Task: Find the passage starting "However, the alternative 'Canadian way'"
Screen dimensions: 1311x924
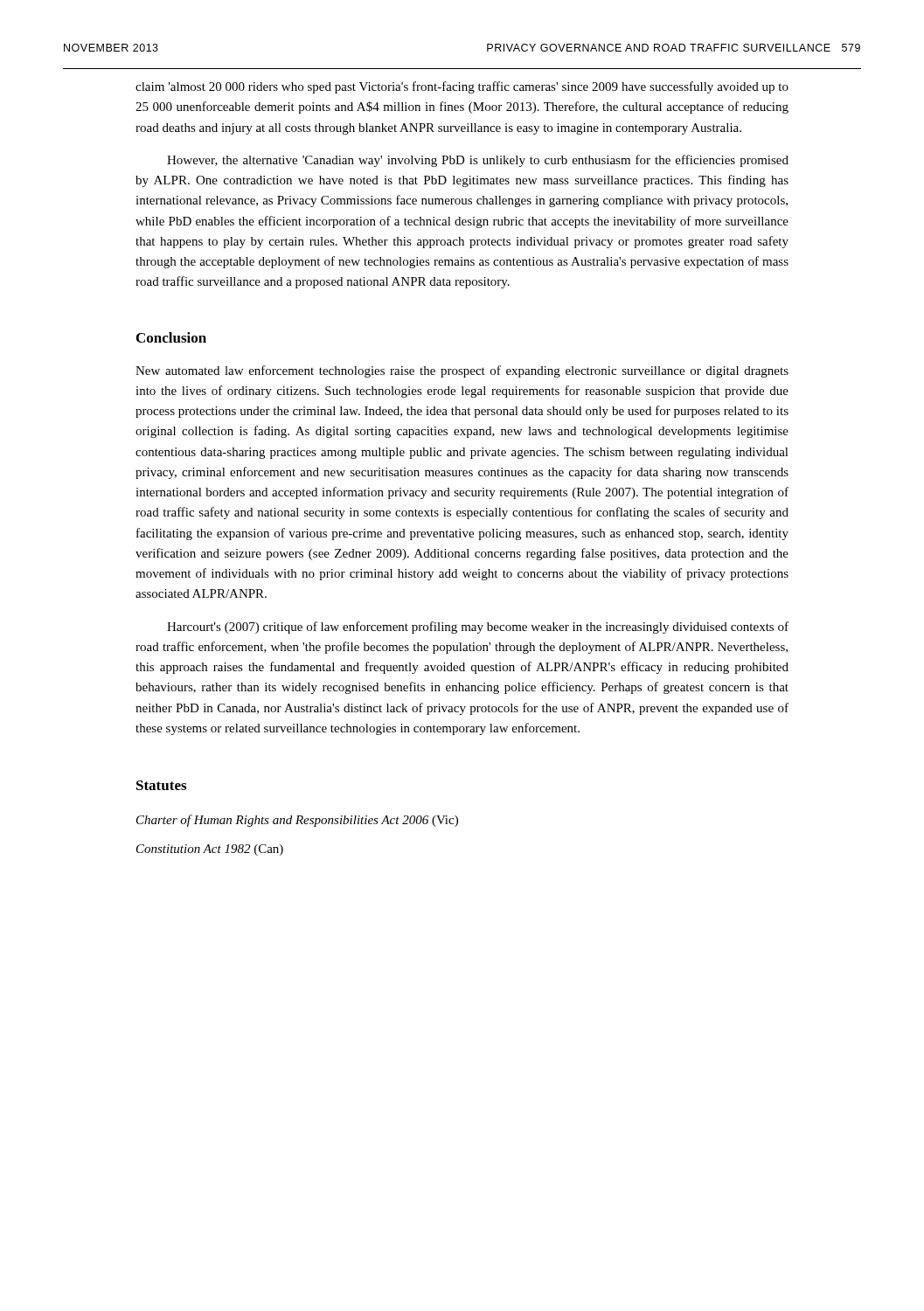Action: pos(462,221)
